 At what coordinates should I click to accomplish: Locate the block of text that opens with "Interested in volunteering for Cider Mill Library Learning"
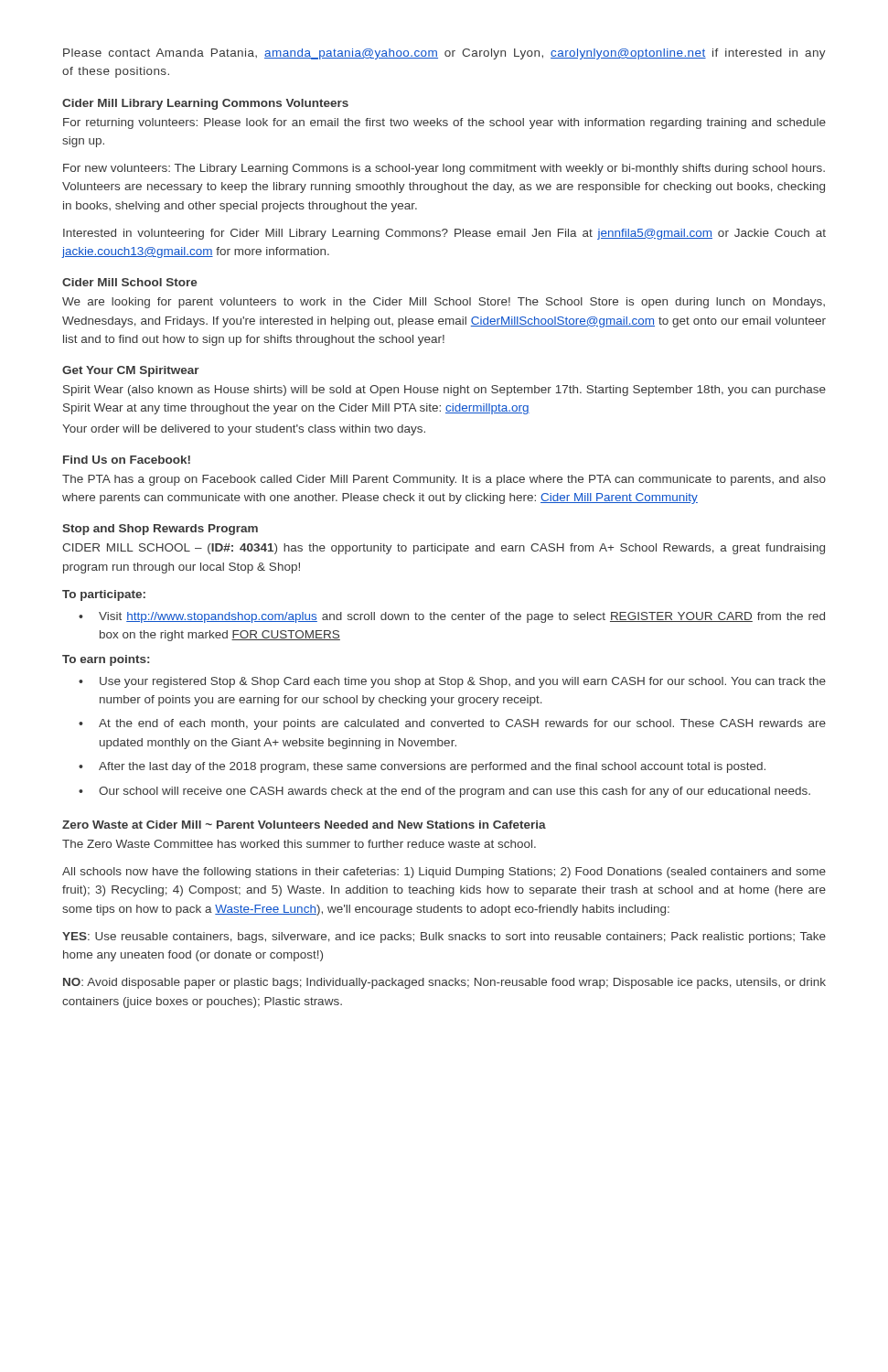(444, 242)
